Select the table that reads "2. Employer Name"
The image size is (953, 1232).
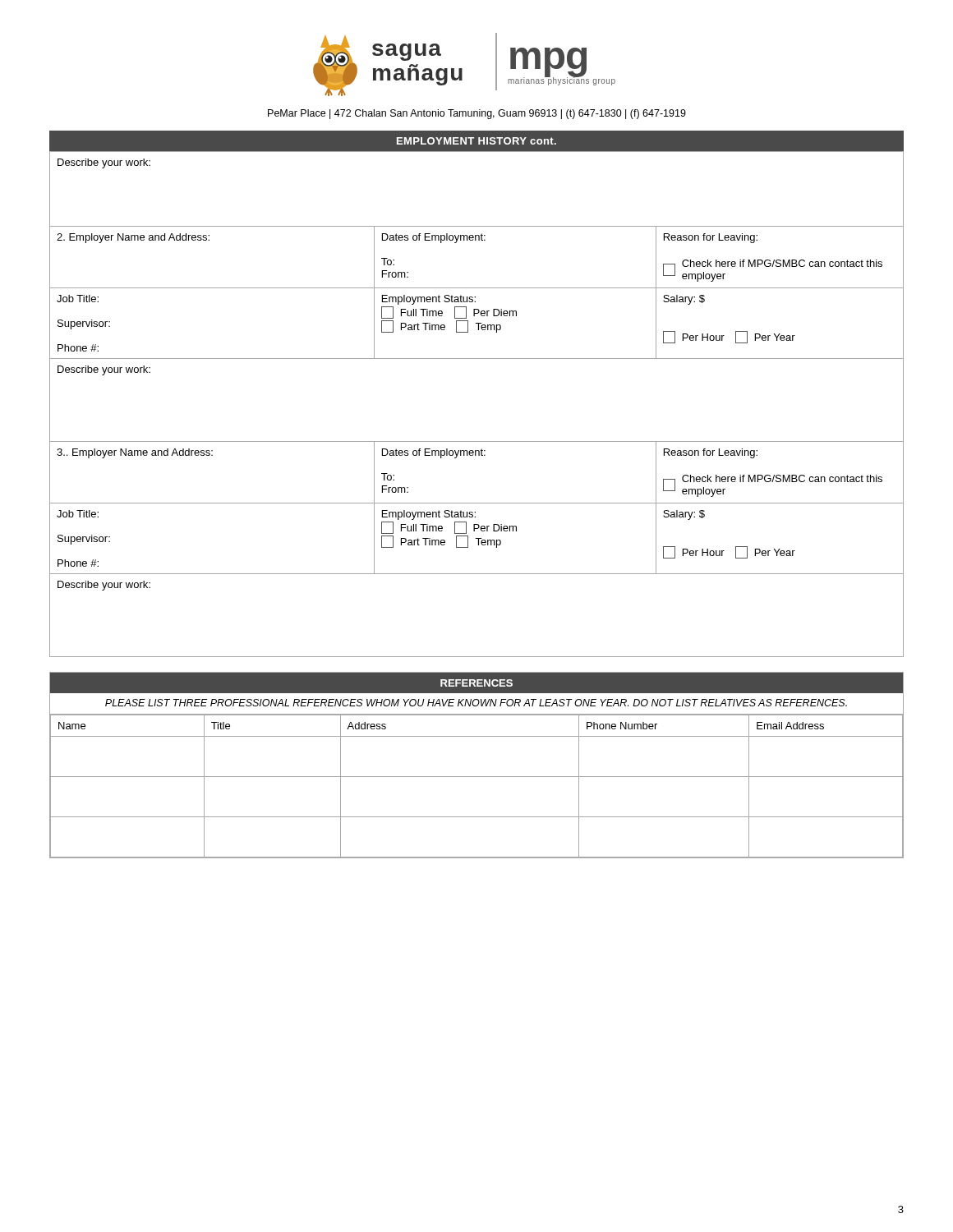click(476, 404)
